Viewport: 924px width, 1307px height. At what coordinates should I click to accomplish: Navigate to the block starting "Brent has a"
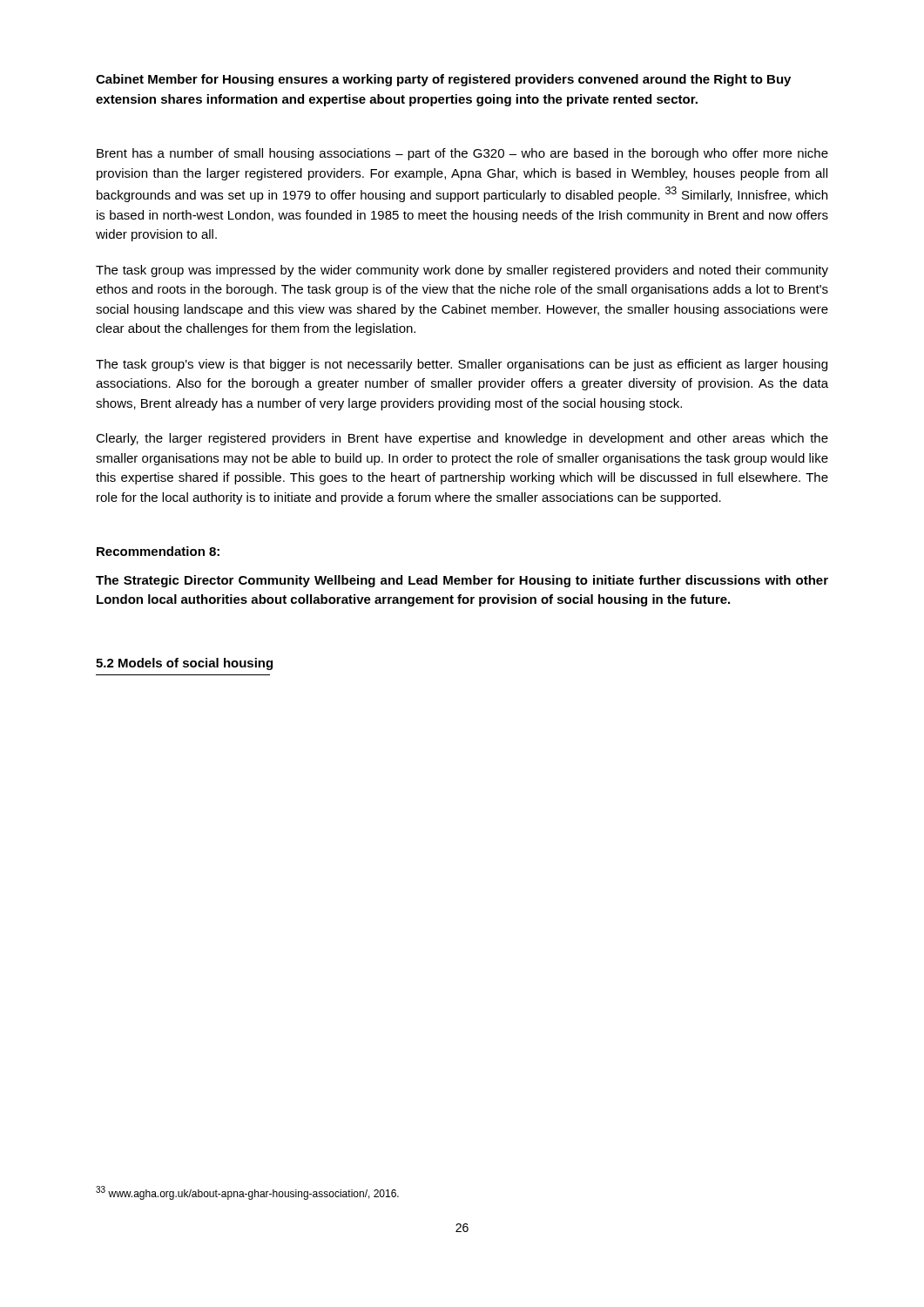click(x=462, y=193)
